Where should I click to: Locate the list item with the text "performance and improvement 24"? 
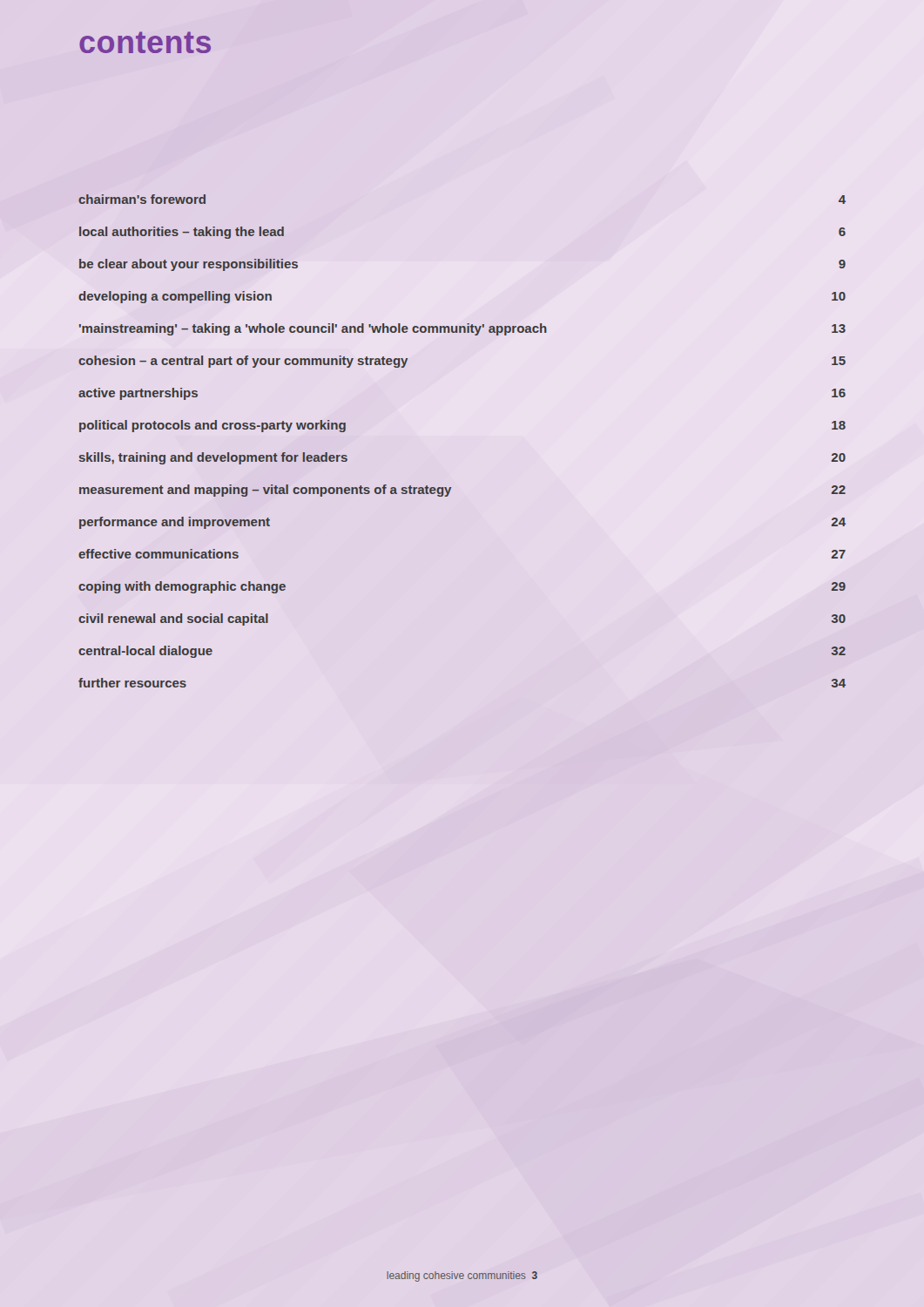pyautogui.click(x=179, y=522)
